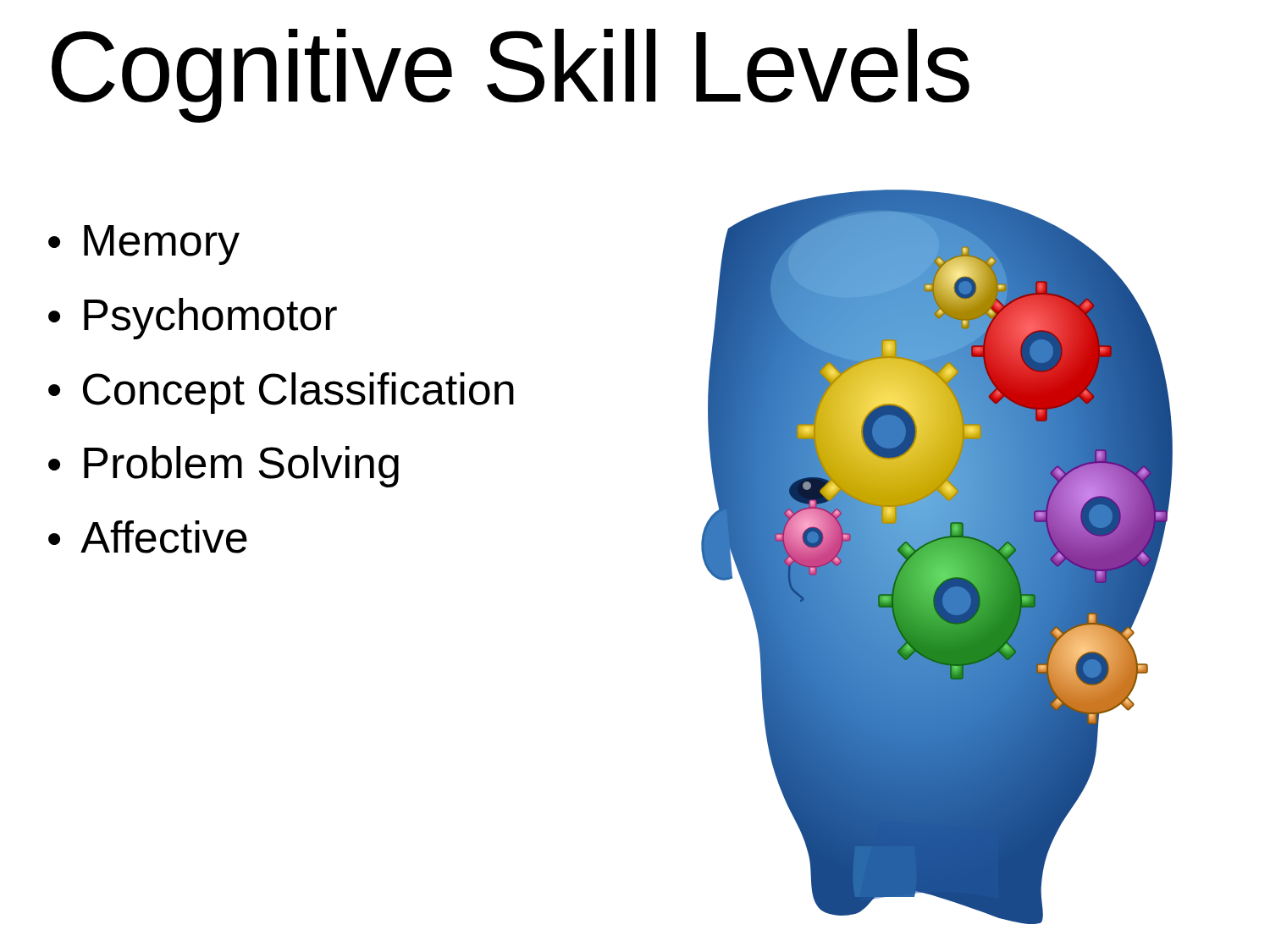Point to the block starting "Cognitive Skill Levels"
This screenshot has width=1270, height=952.
pyautogui.click(x=509, y=68)
